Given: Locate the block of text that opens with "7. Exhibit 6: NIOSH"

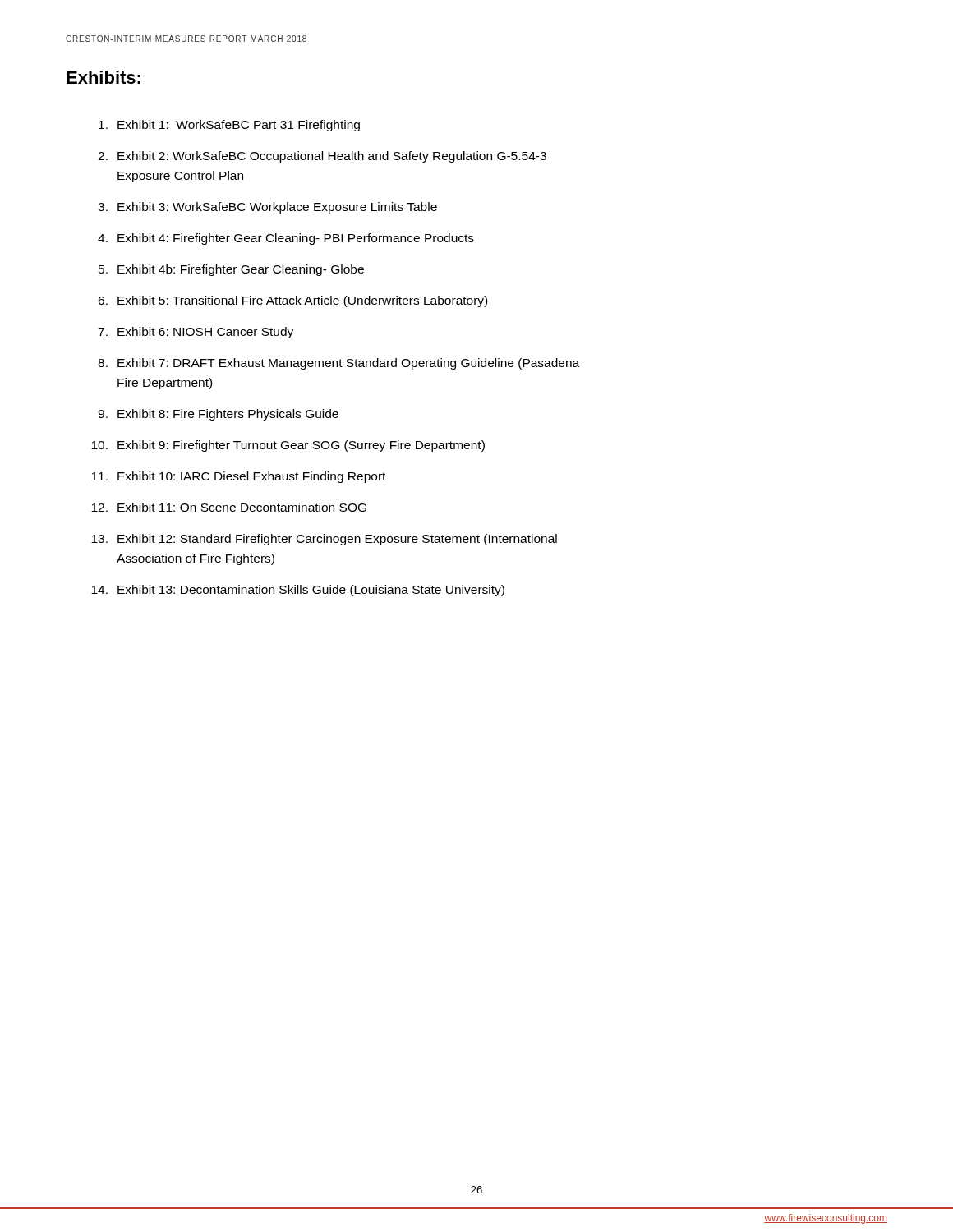Looking at the screenshot, I should [x=196, y=333].
